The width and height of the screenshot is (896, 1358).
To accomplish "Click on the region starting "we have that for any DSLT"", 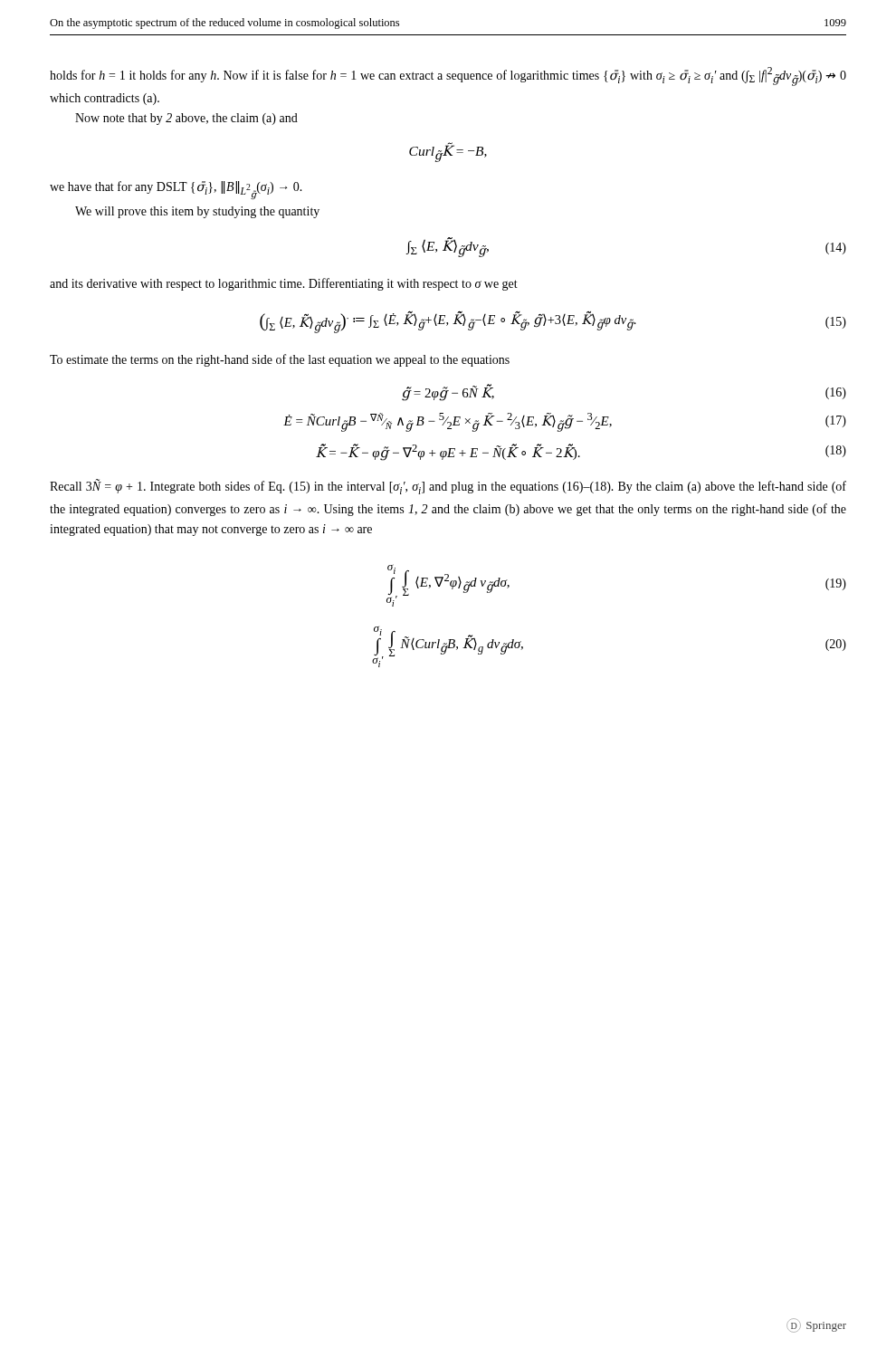I will pos(176,190).
